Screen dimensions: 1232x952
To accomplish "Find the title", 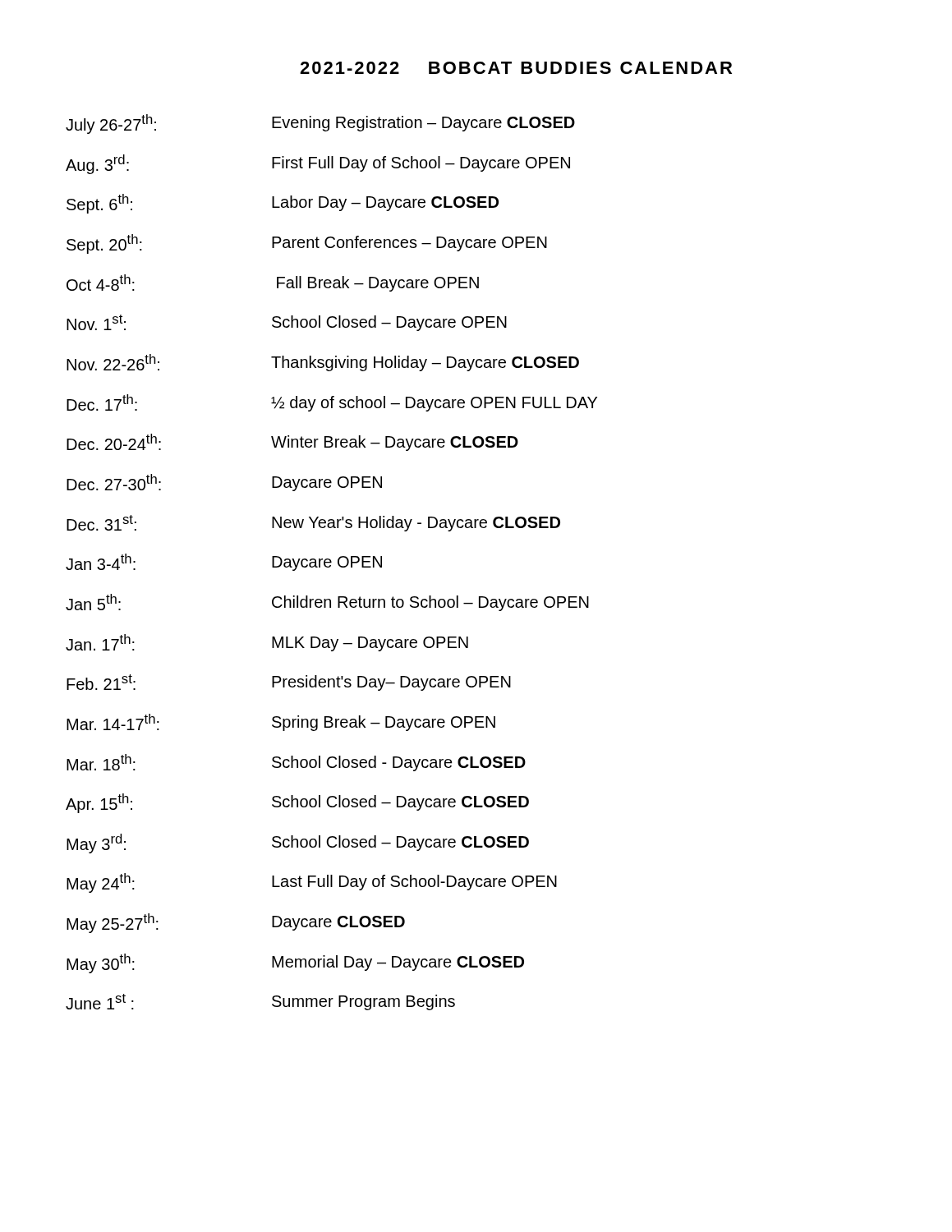I will [x=517, y=68].
